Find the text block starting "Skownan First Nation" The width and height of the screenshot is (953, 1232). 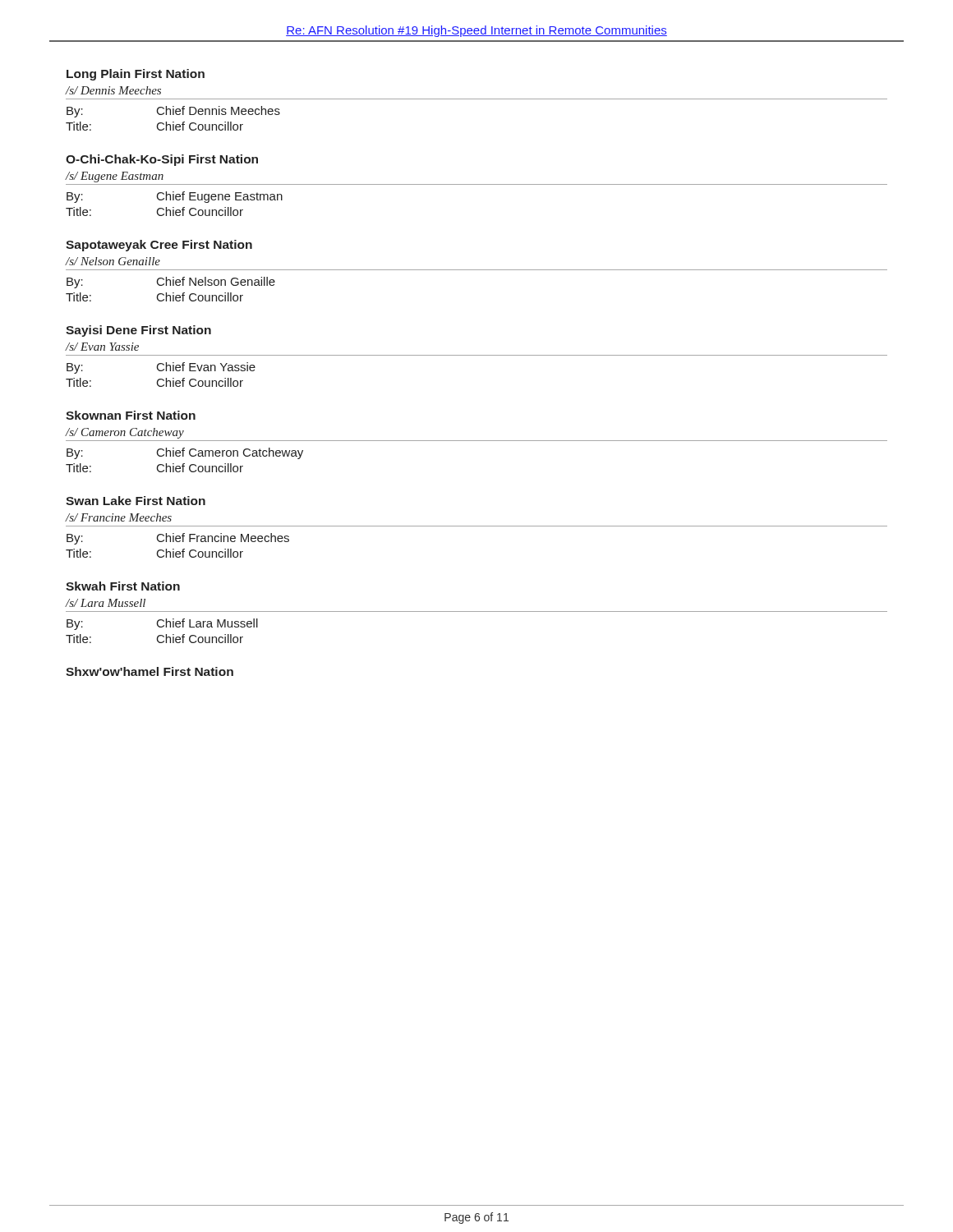131,415
